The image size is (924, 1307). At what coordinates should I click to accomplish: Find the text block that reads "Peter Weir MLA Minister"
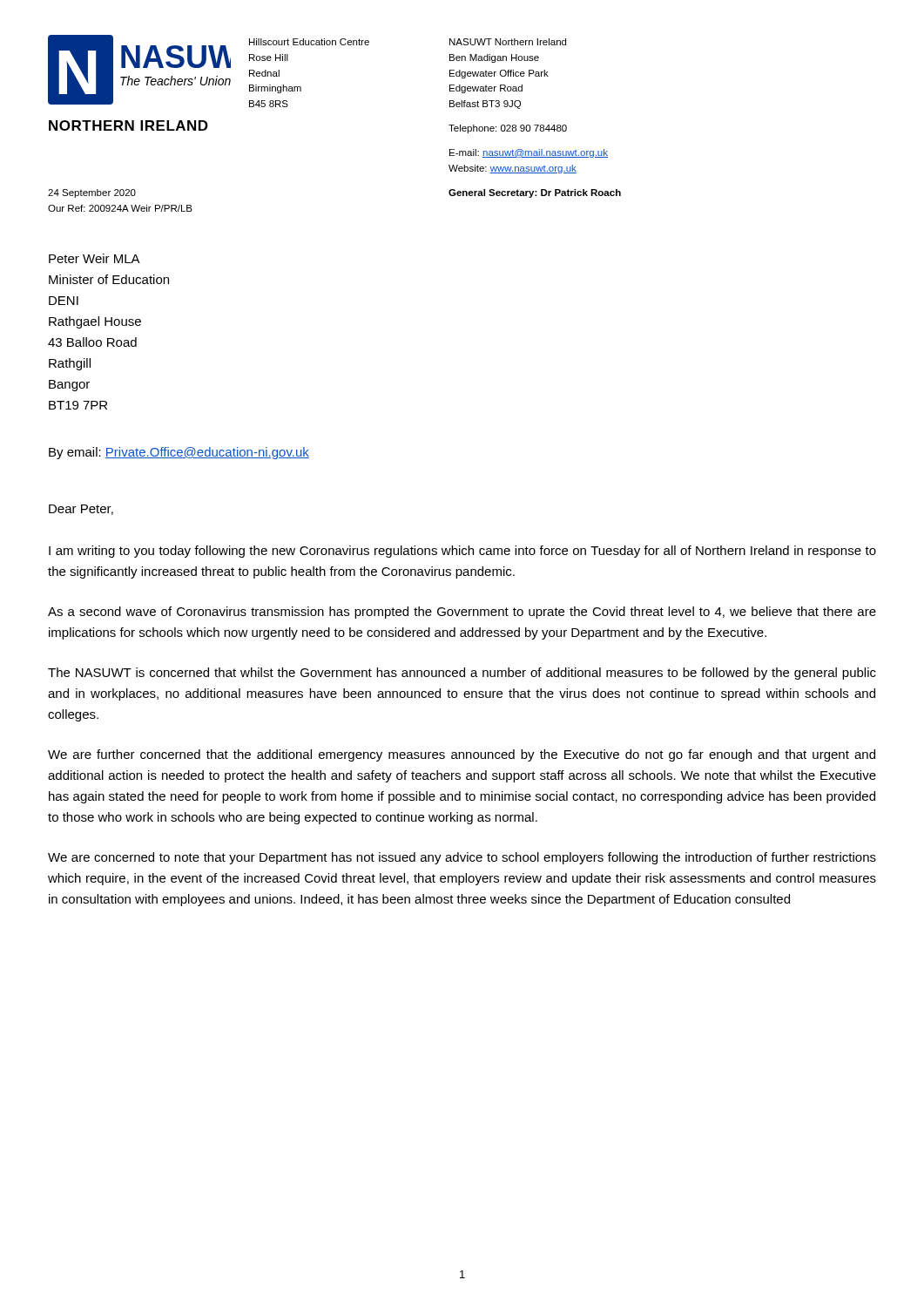click(109, 332)
